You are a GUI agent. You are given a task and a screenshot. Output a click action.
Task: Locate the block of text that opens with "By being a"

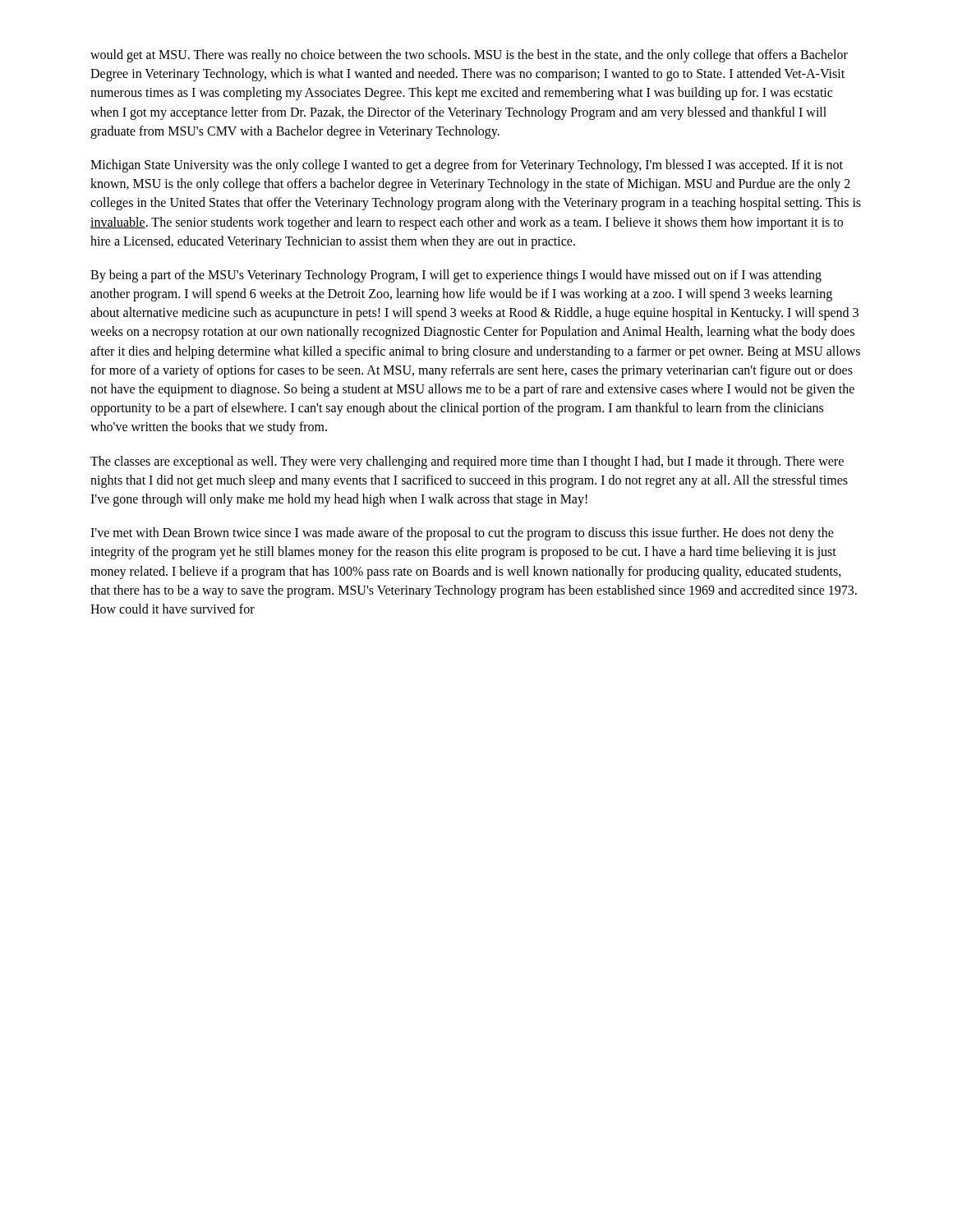(x=476, y=351)
